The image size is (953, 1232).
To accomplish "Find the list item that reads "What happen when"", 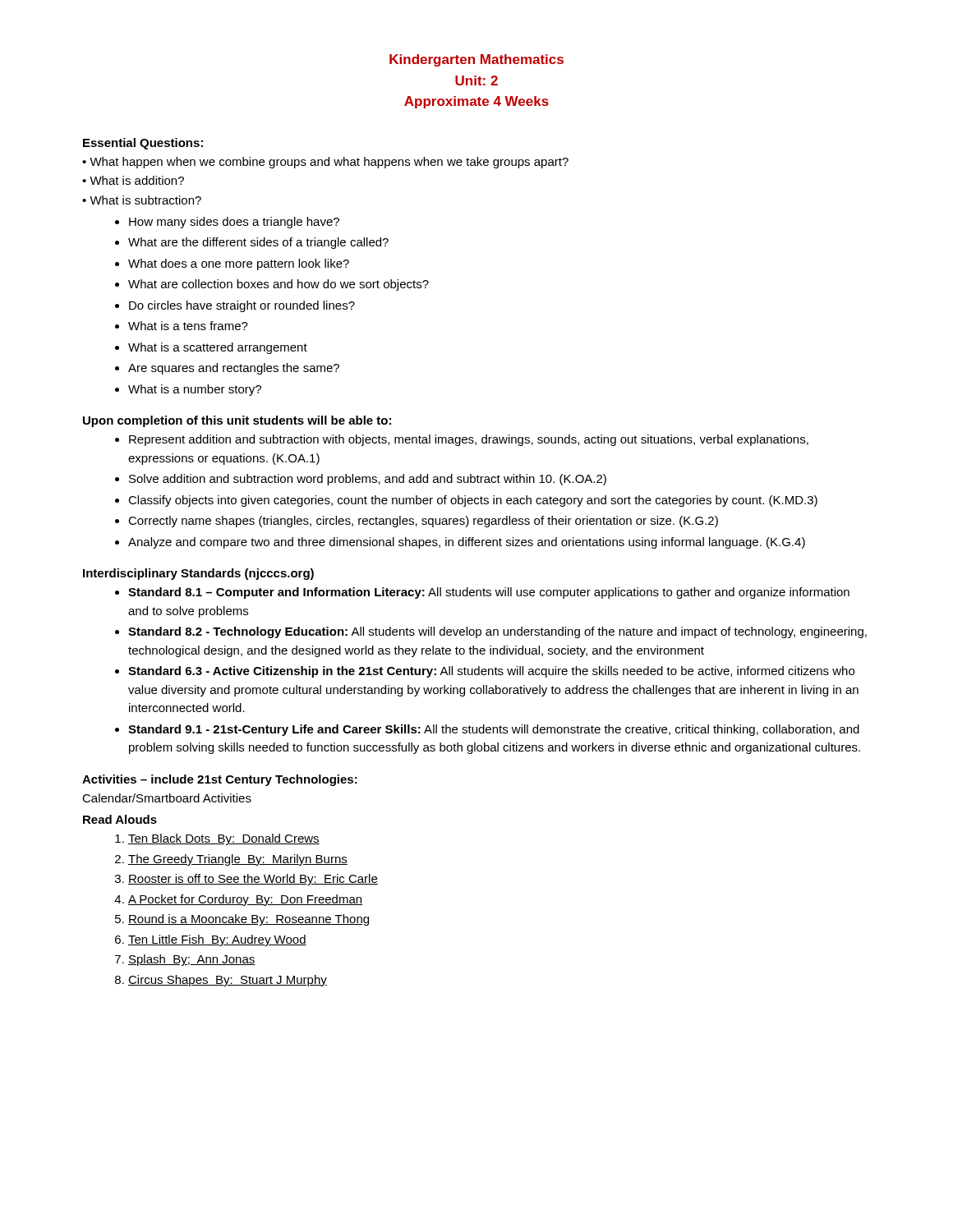I will click(329, 161).
